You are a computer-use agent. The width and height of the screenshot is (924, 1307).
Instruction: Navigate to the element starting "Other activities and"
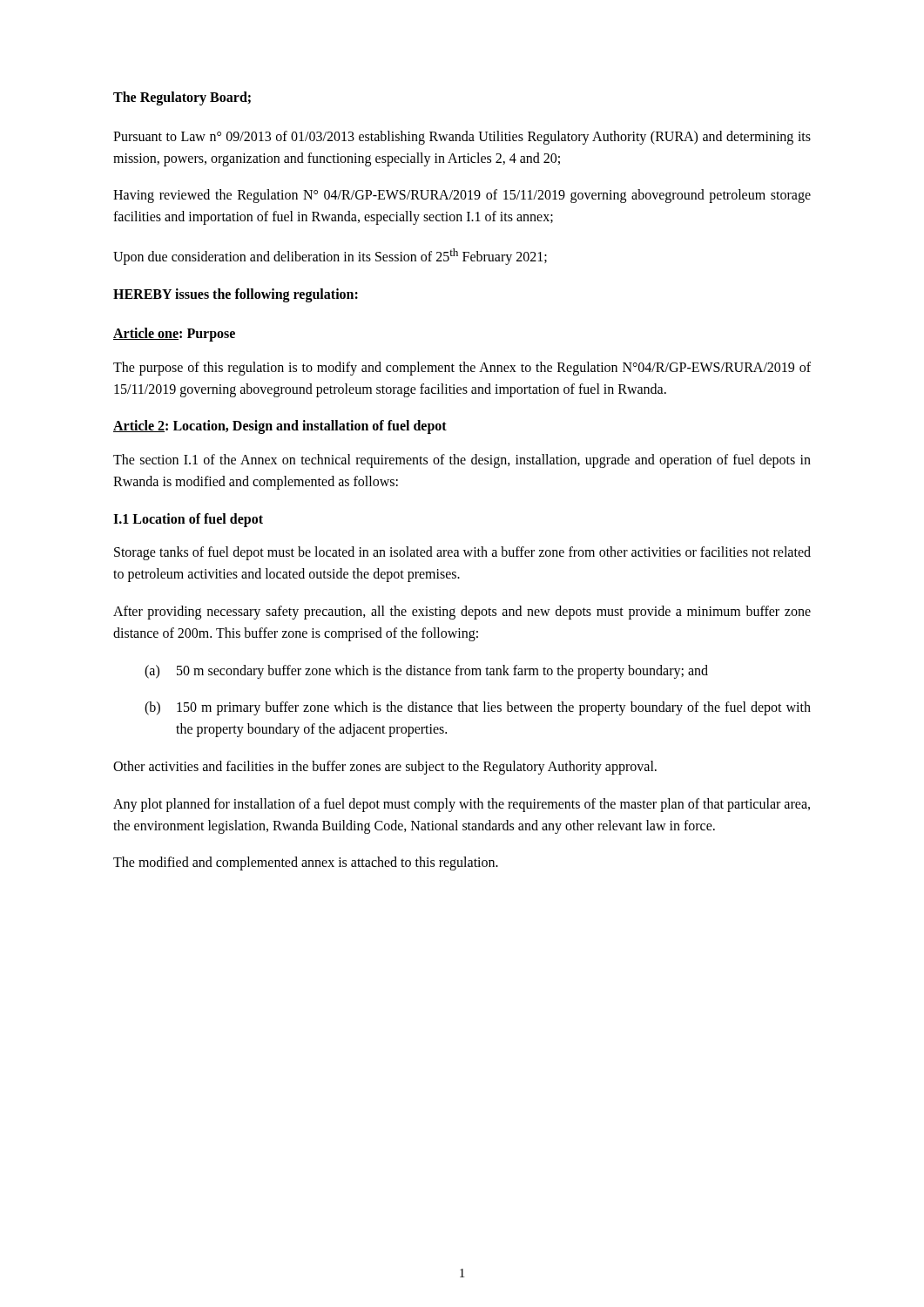coord(462,767)
